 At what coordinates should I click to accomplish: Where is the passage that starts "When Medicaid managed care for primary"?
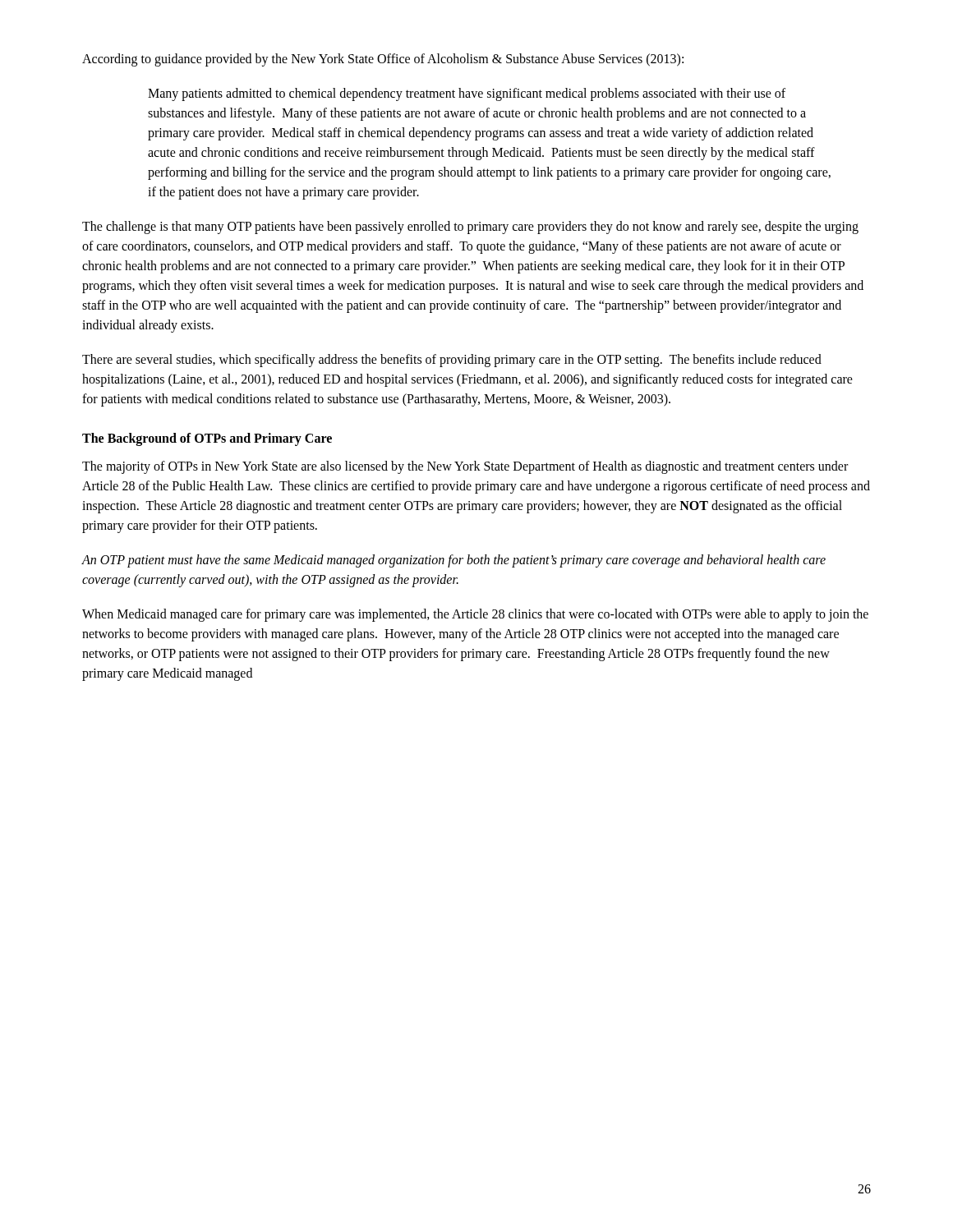[x=475, y=644]
